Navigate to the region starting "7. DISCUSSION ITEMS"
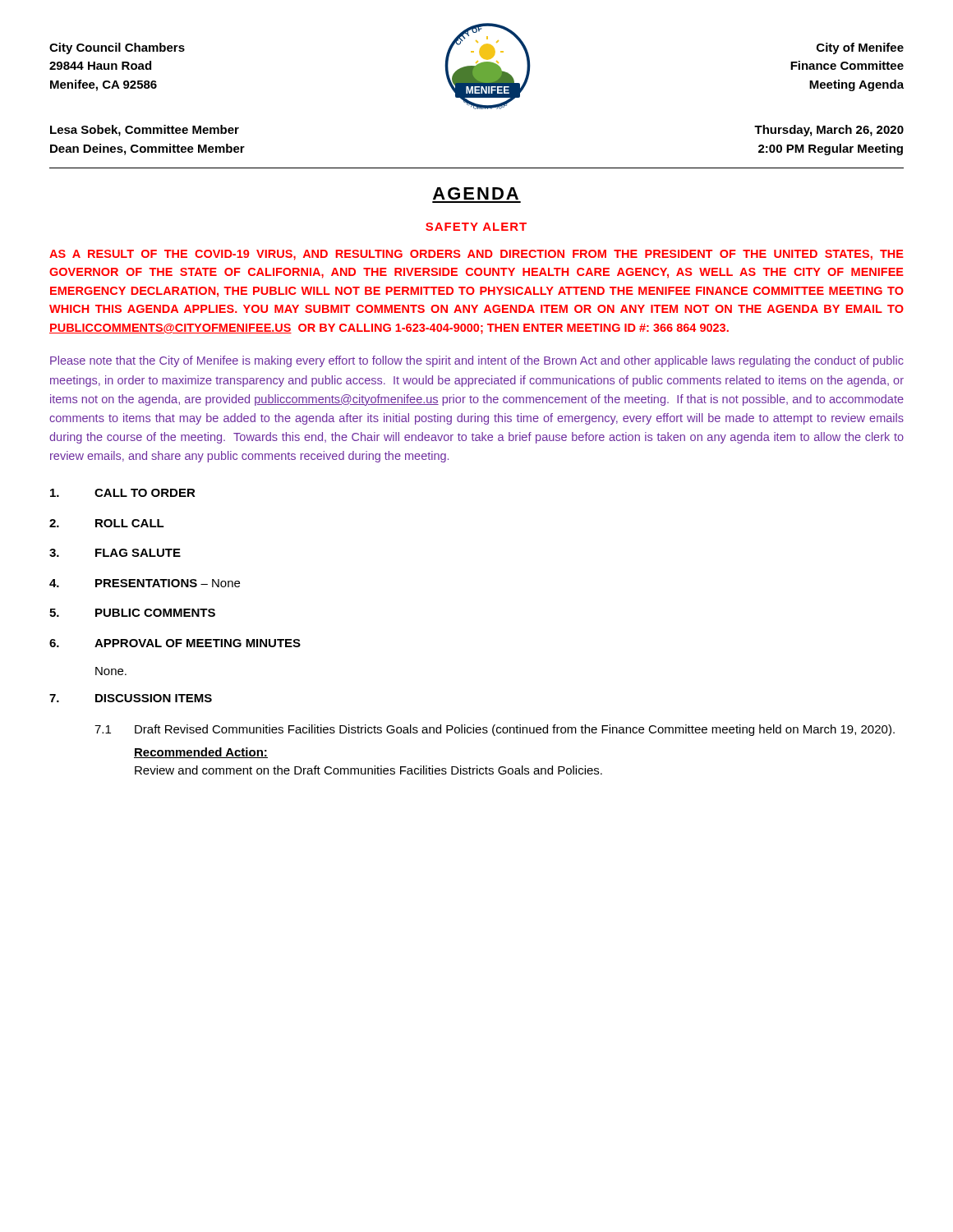Screen dimensions: 1232x953 pyautogui.click(x=131, y=699)
